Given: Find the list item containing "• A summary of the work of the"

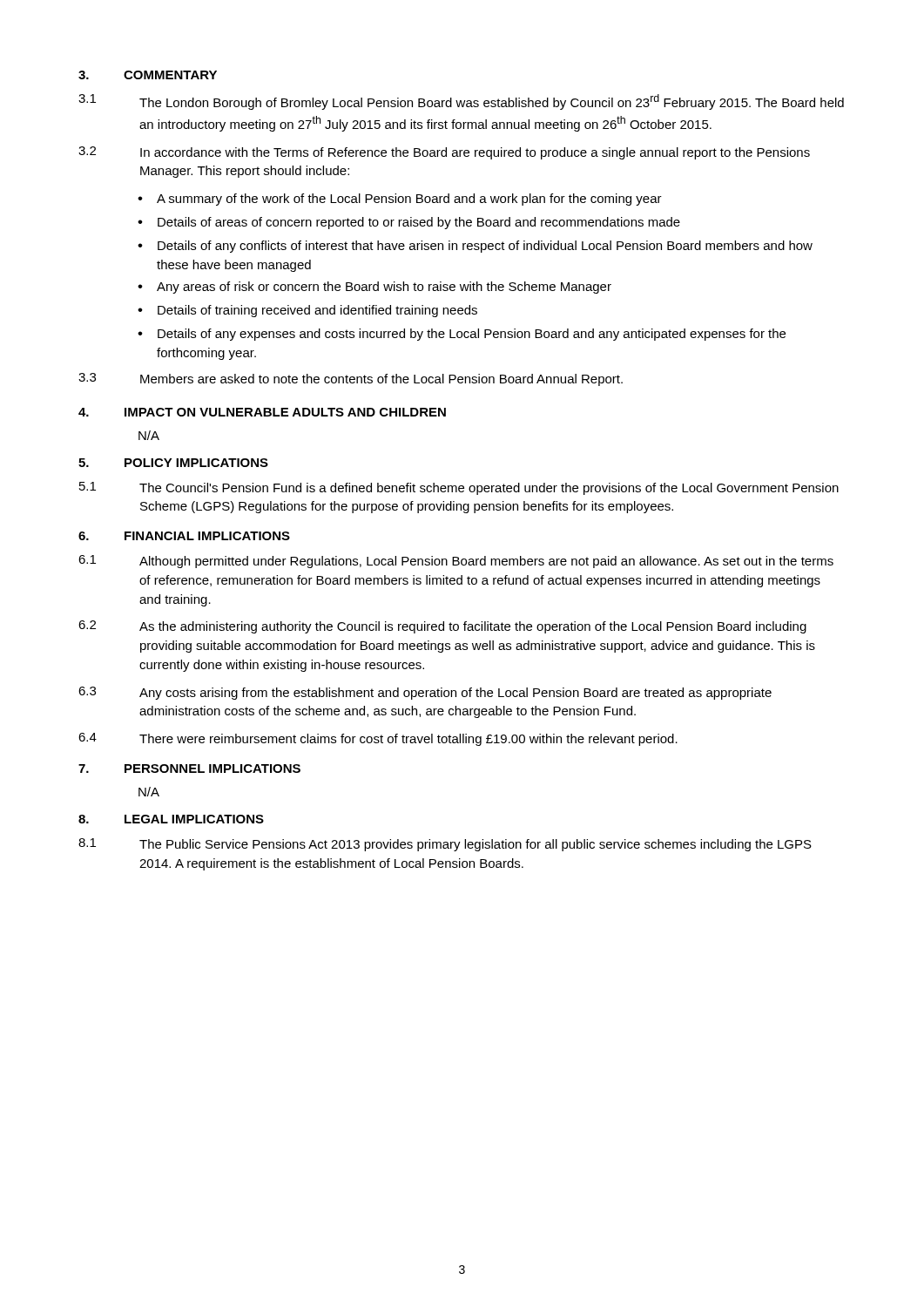Looking at the screenshot, I should [492, 199].
